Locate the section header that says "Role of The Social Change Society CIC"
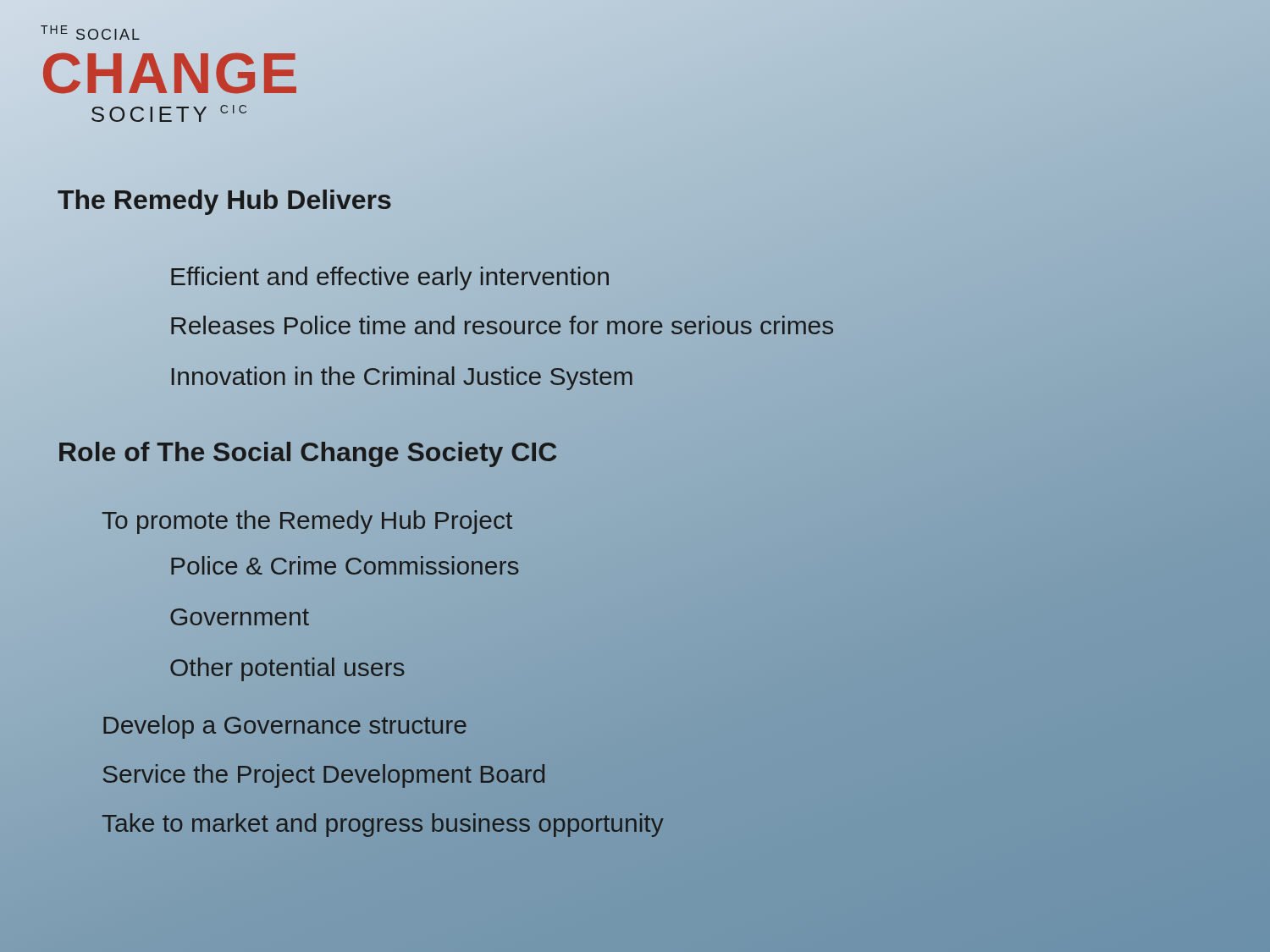This screenshot has height=952, width=1270. (x=307, y=452)
